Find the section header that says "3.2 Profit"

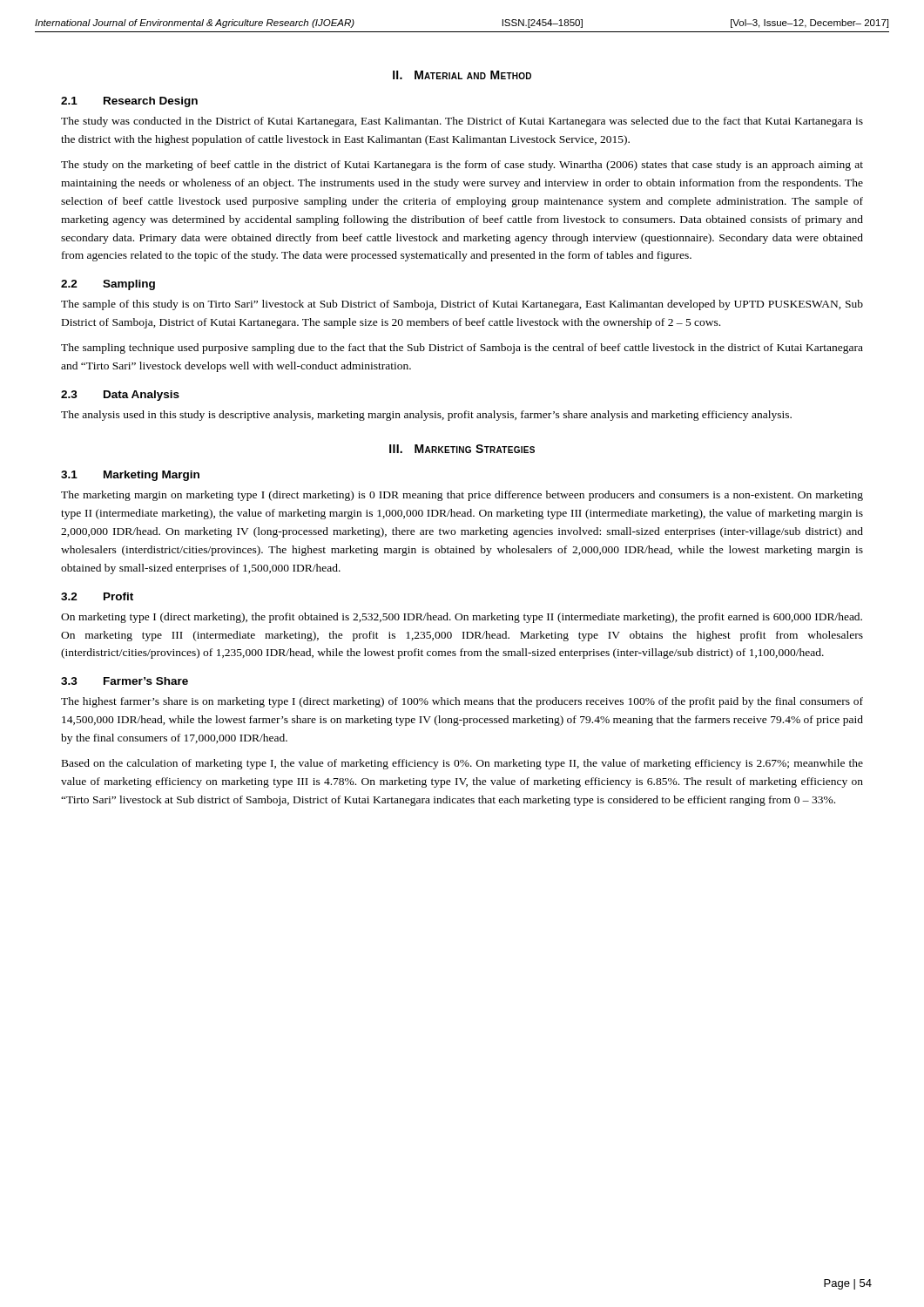pos(97,596)
